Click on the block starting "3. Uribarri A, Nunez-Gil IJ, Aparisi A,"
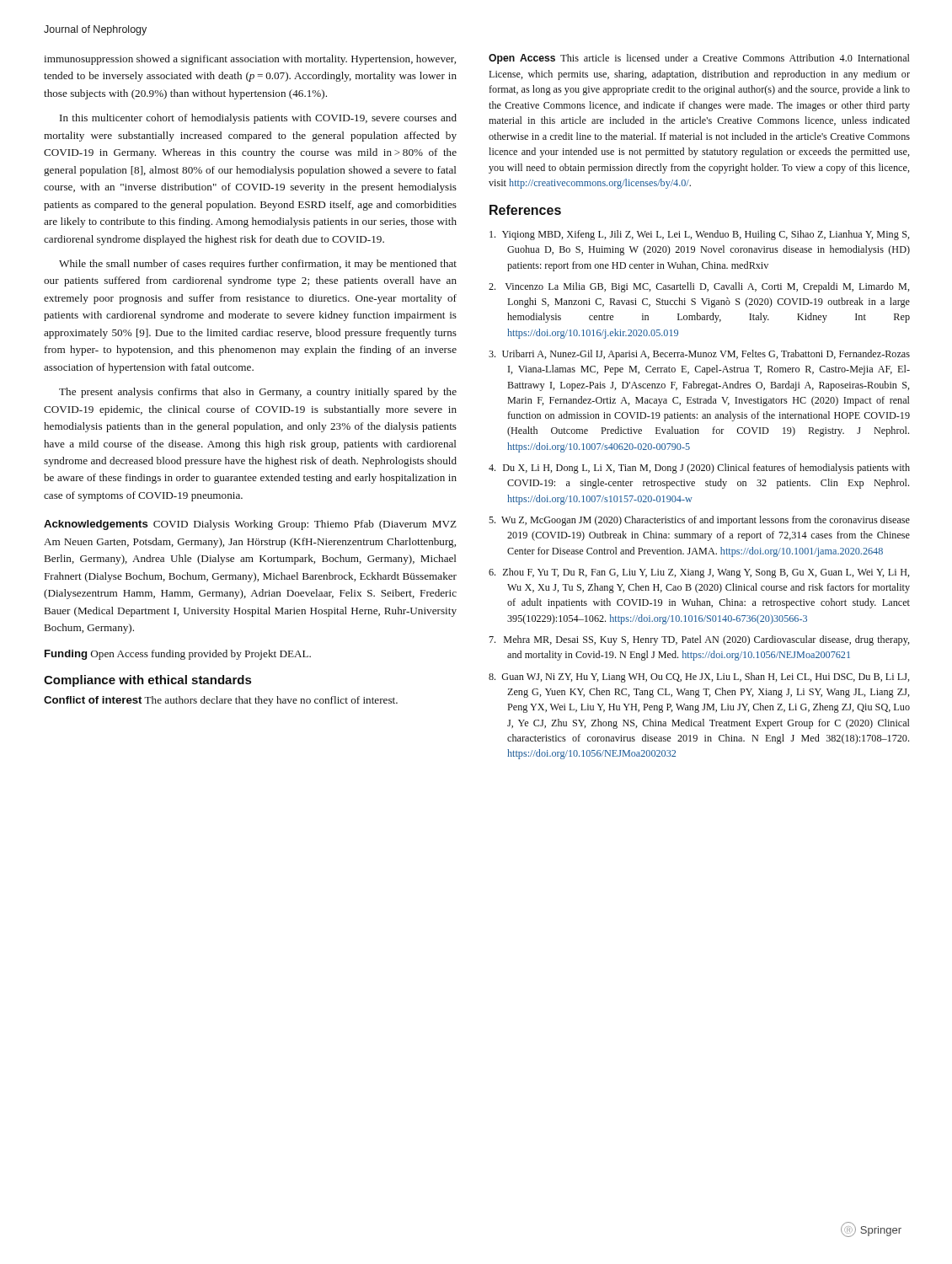This screenshot has height=1264, width=952. (x=699, y=400)
